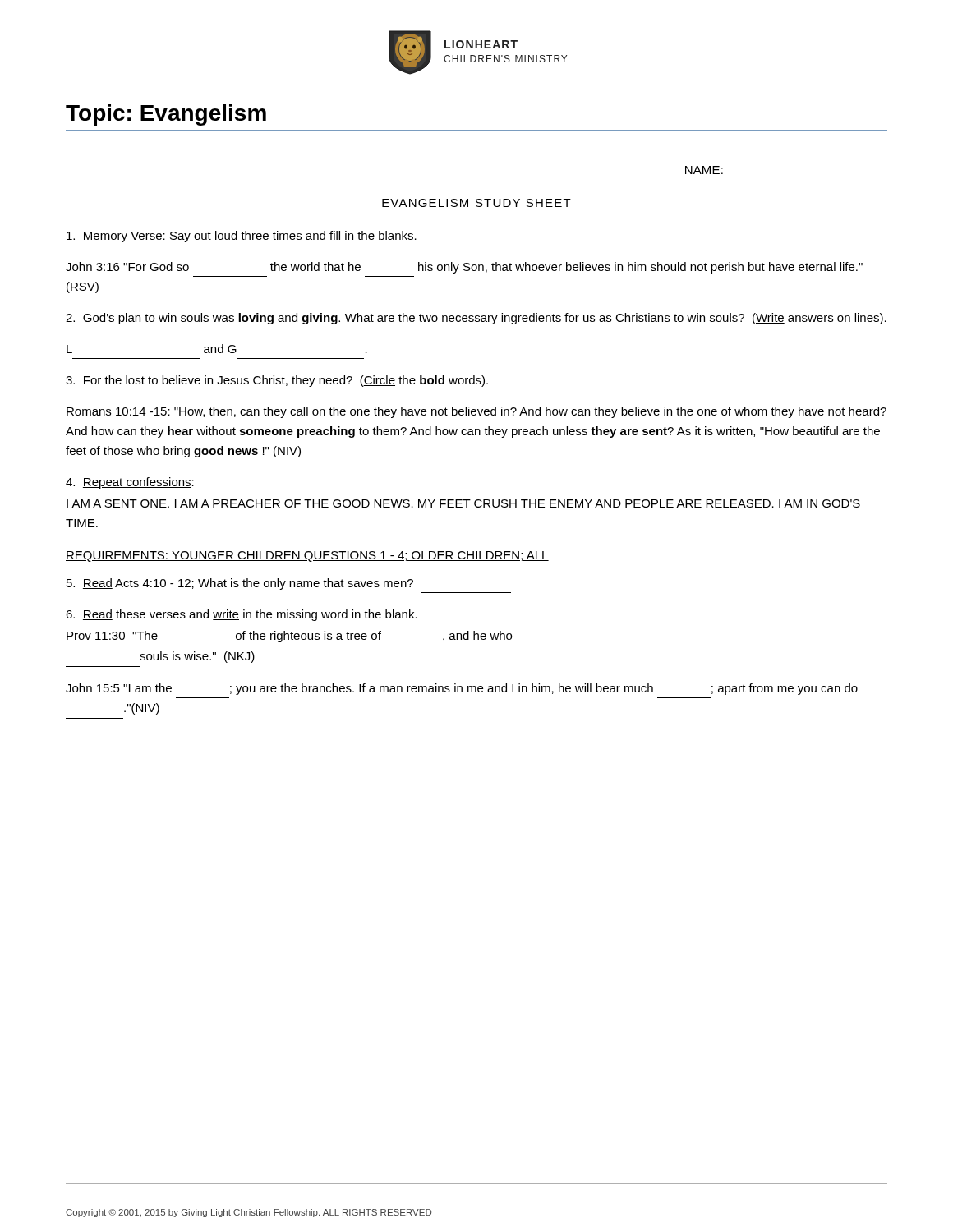Locate the element starting "Topic: Evangelism"
Viewport: 953px width, 1232px height.
point(166,115)
